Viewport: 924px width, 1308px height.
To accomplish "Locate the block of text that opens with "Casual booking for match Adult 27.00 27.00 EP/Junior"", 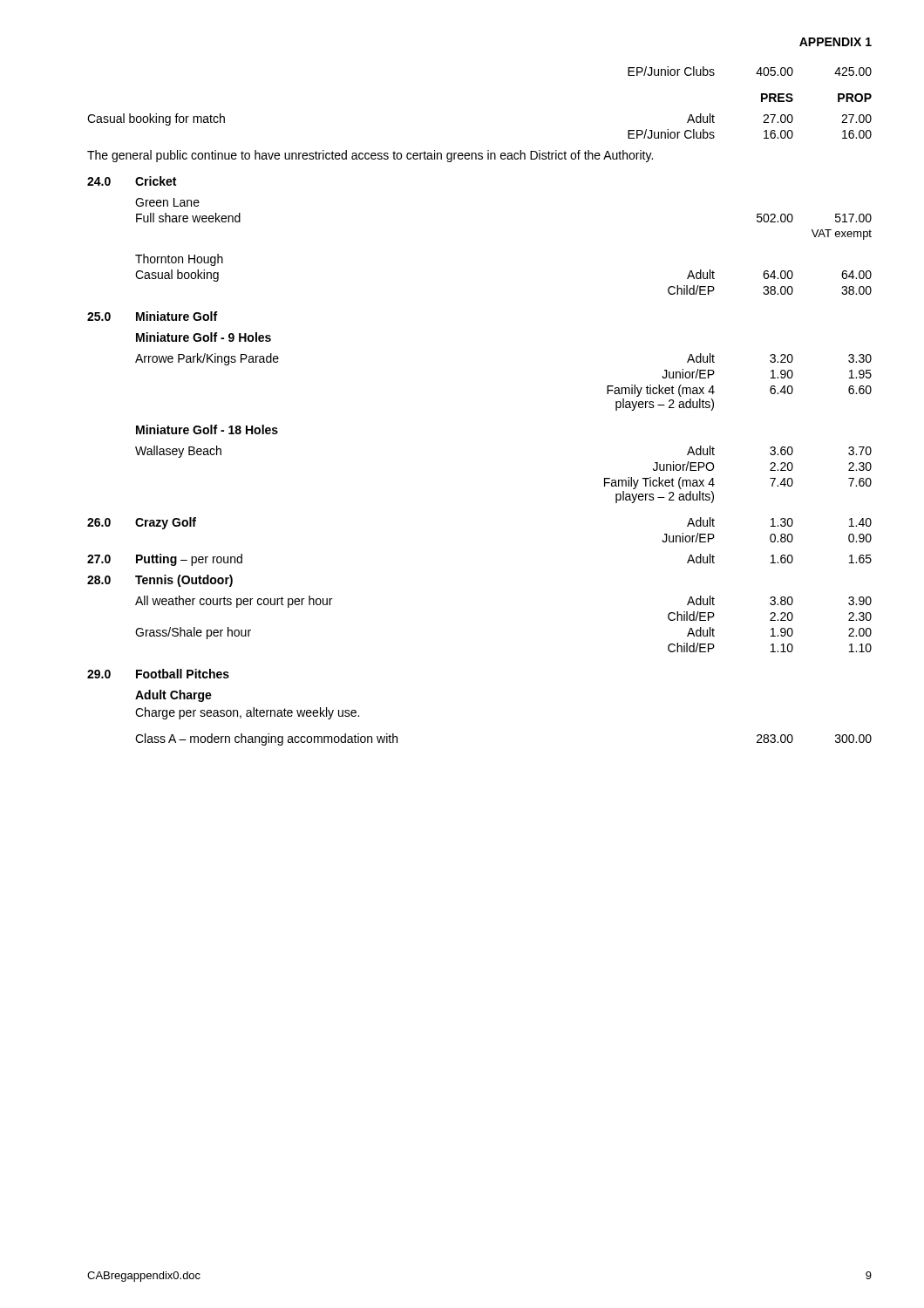I will pyautogui.click(x=153, y=120).
